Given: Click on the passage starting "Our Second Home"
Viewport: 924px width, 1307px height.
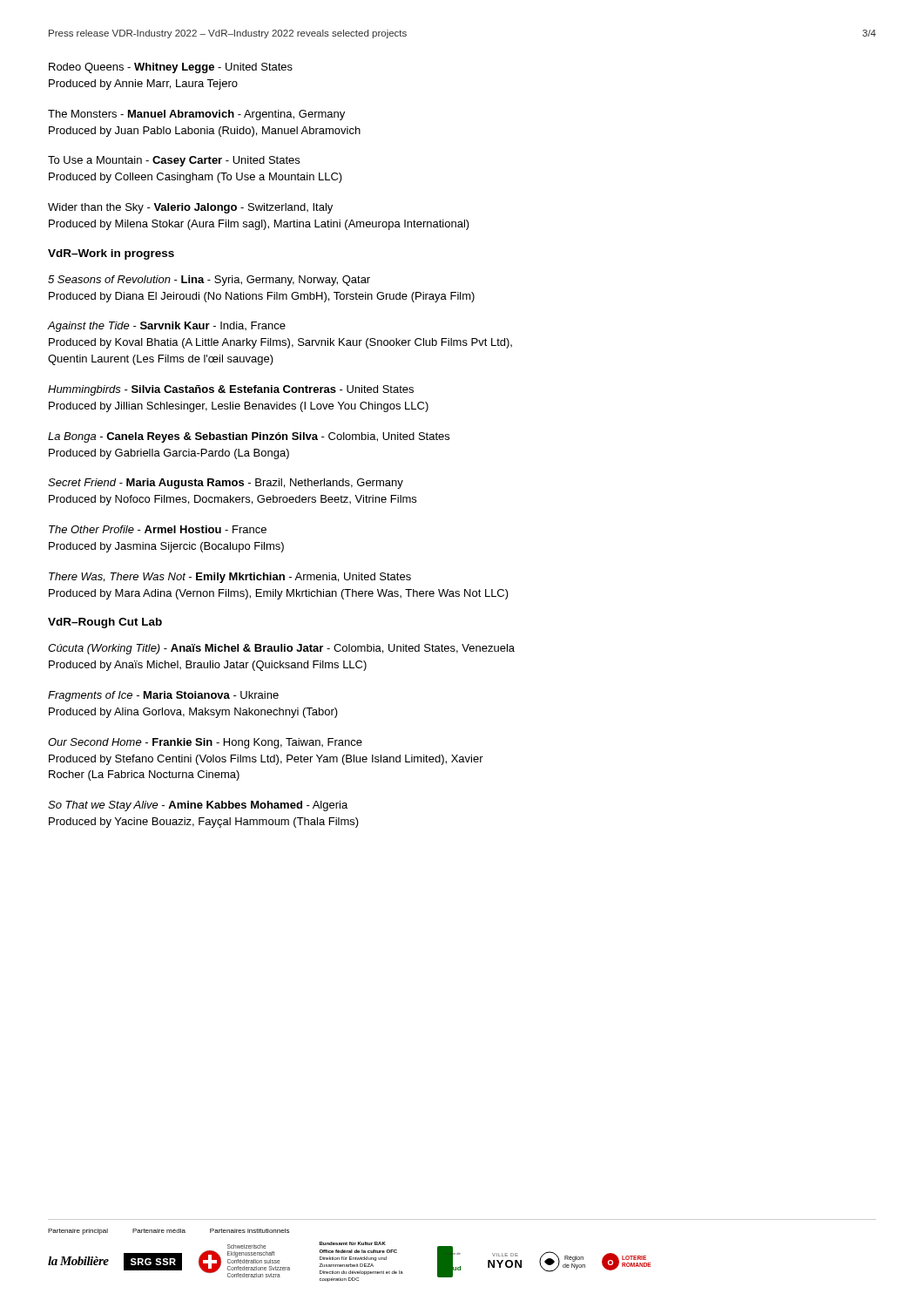Looking at the screenshot, I should point(462,759).
